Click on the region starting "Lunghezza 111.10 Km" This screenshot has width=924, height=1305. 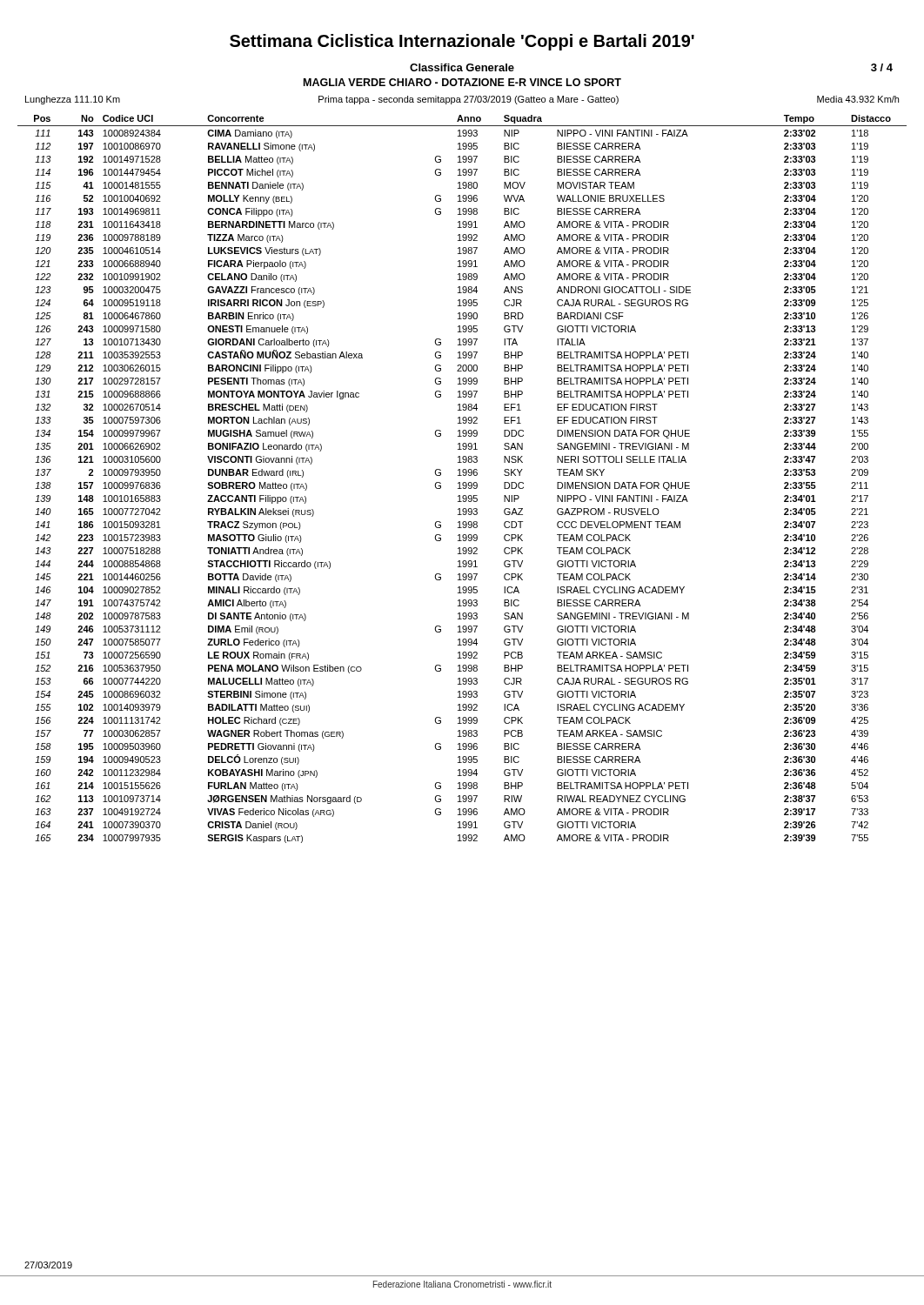(x=462, y=99)
